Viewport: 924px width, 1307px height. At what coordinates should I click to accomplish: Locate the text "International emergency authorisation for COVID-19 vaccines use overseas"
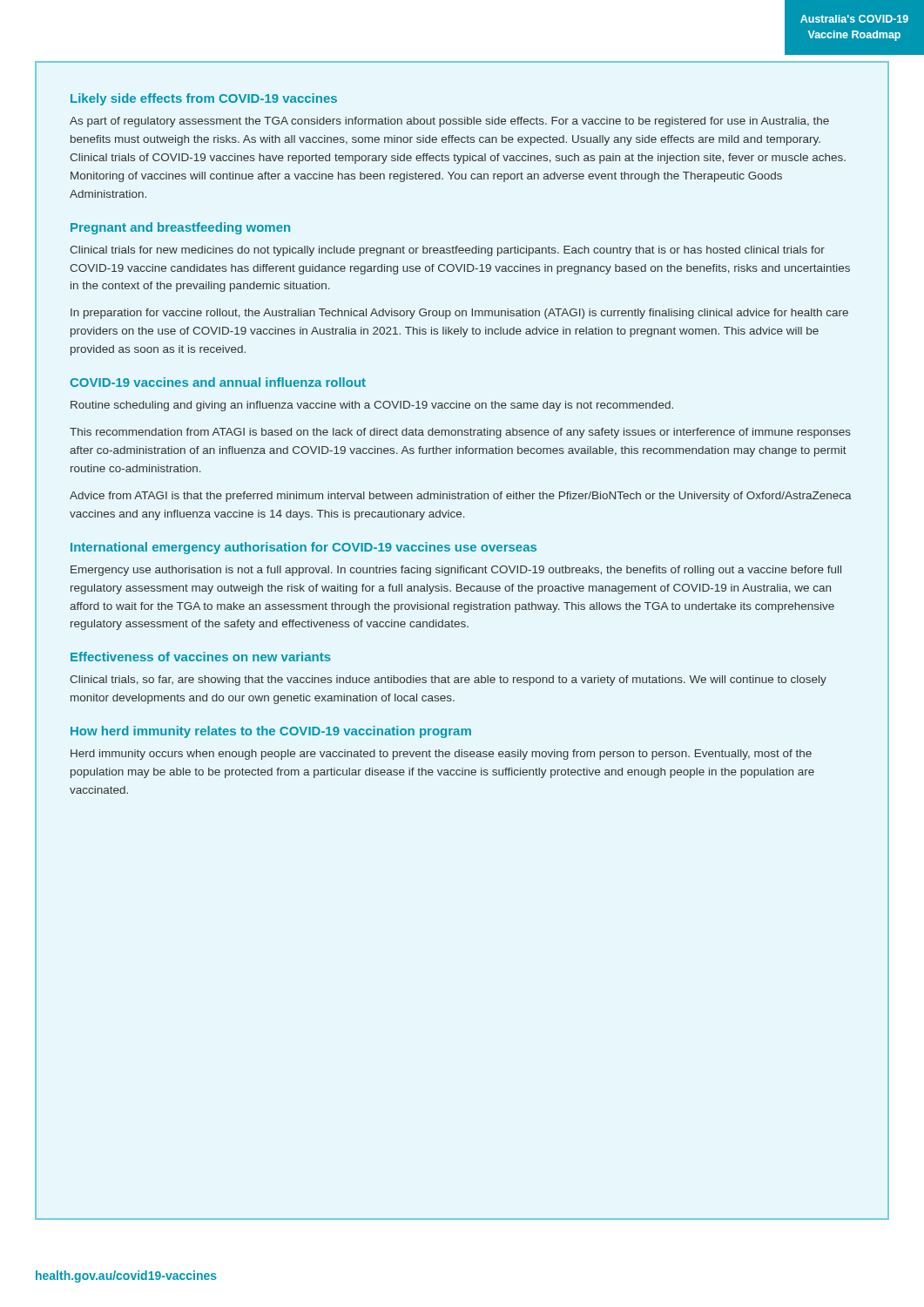303,546
